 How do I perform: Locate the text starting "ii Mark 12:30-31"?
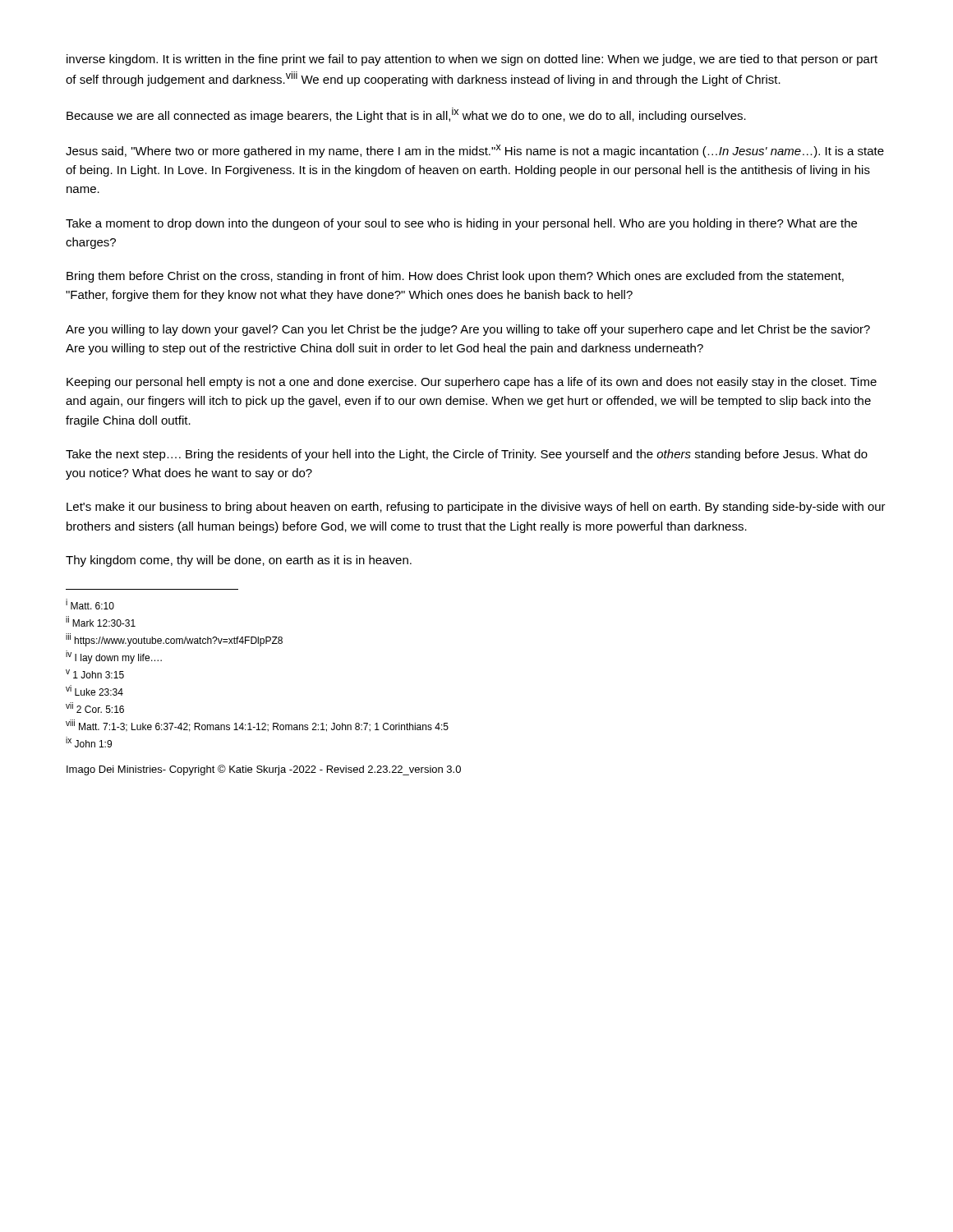tap(101, 622)
